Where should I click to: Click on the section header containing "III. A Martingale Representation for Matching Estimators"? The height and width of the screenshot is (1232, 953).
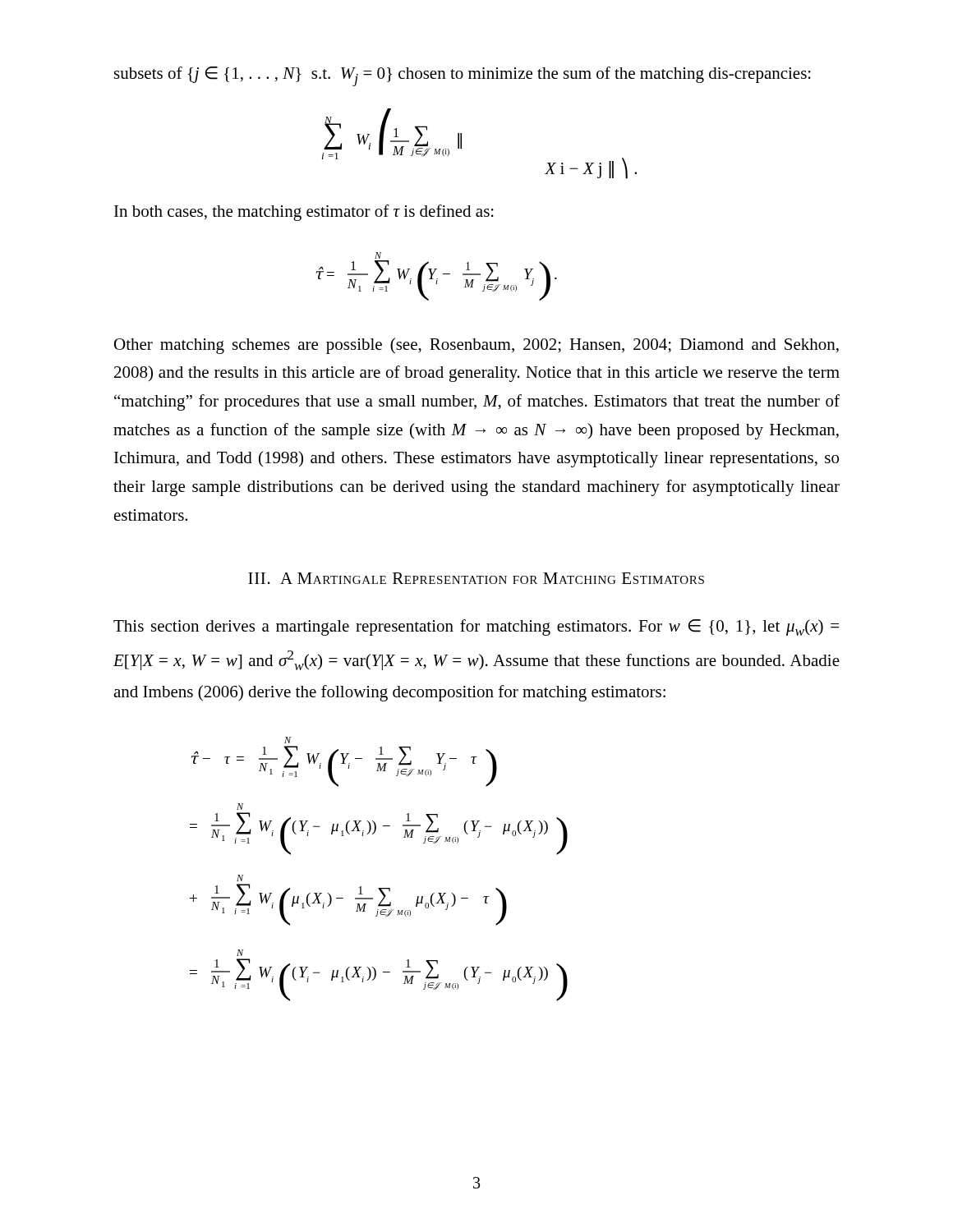point(476,578)
